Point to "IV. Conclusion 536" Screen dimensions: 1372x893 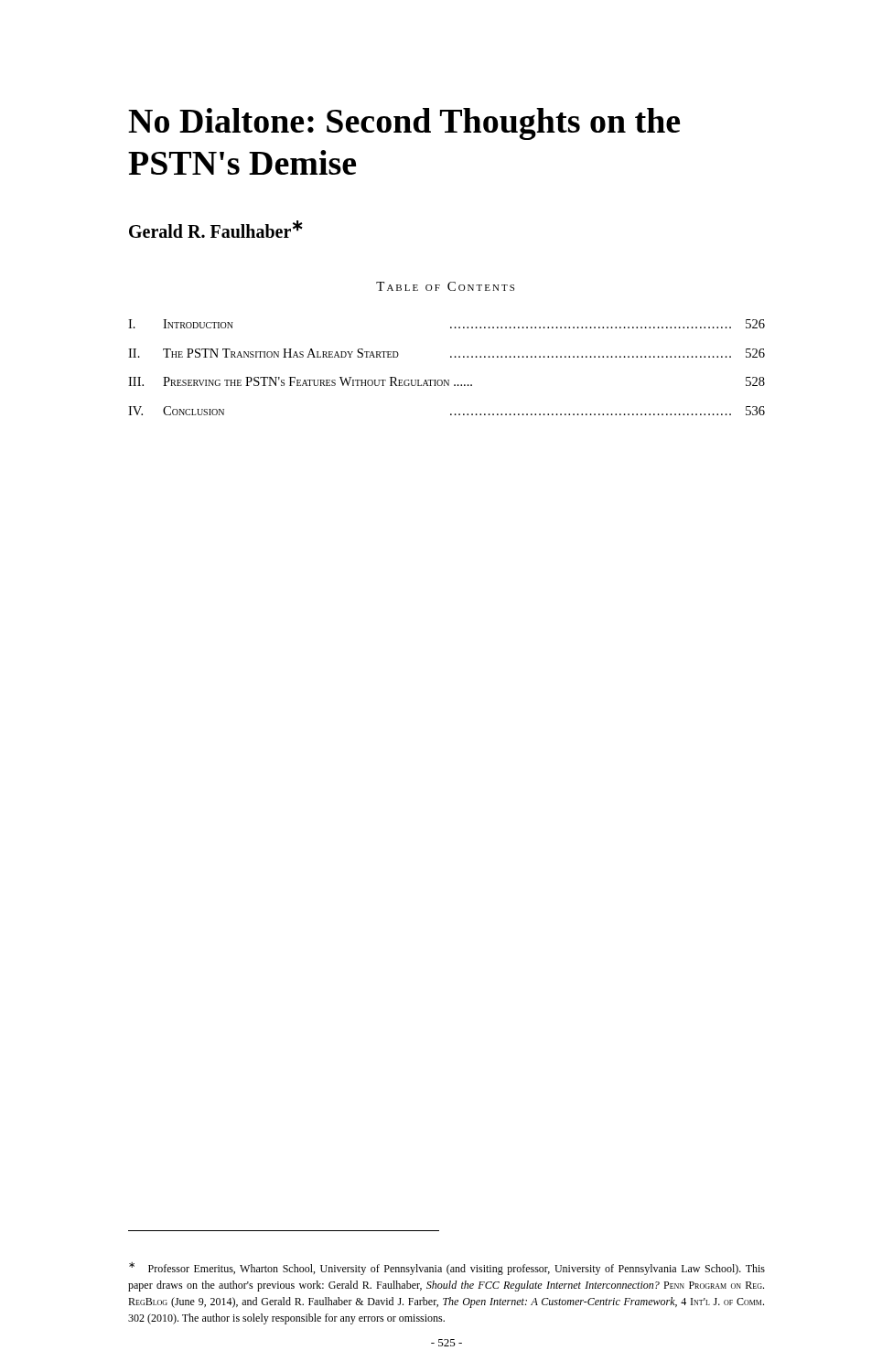(446, 412)
